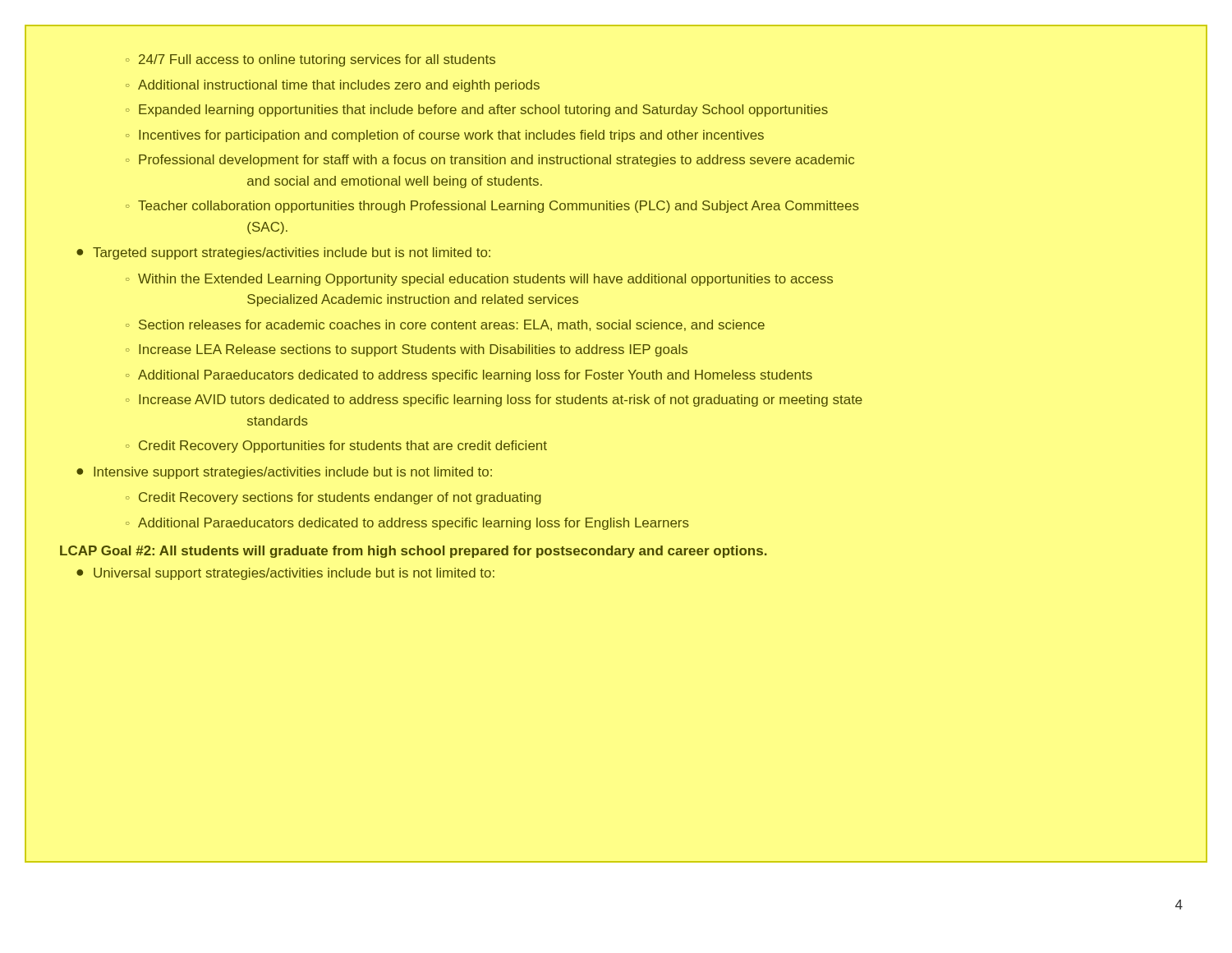Locate the block of text that opens with "○ Teacher collaboration opportunities through Professional"
The height and width of the screenshot is (953, 1232).
(459, 216)
